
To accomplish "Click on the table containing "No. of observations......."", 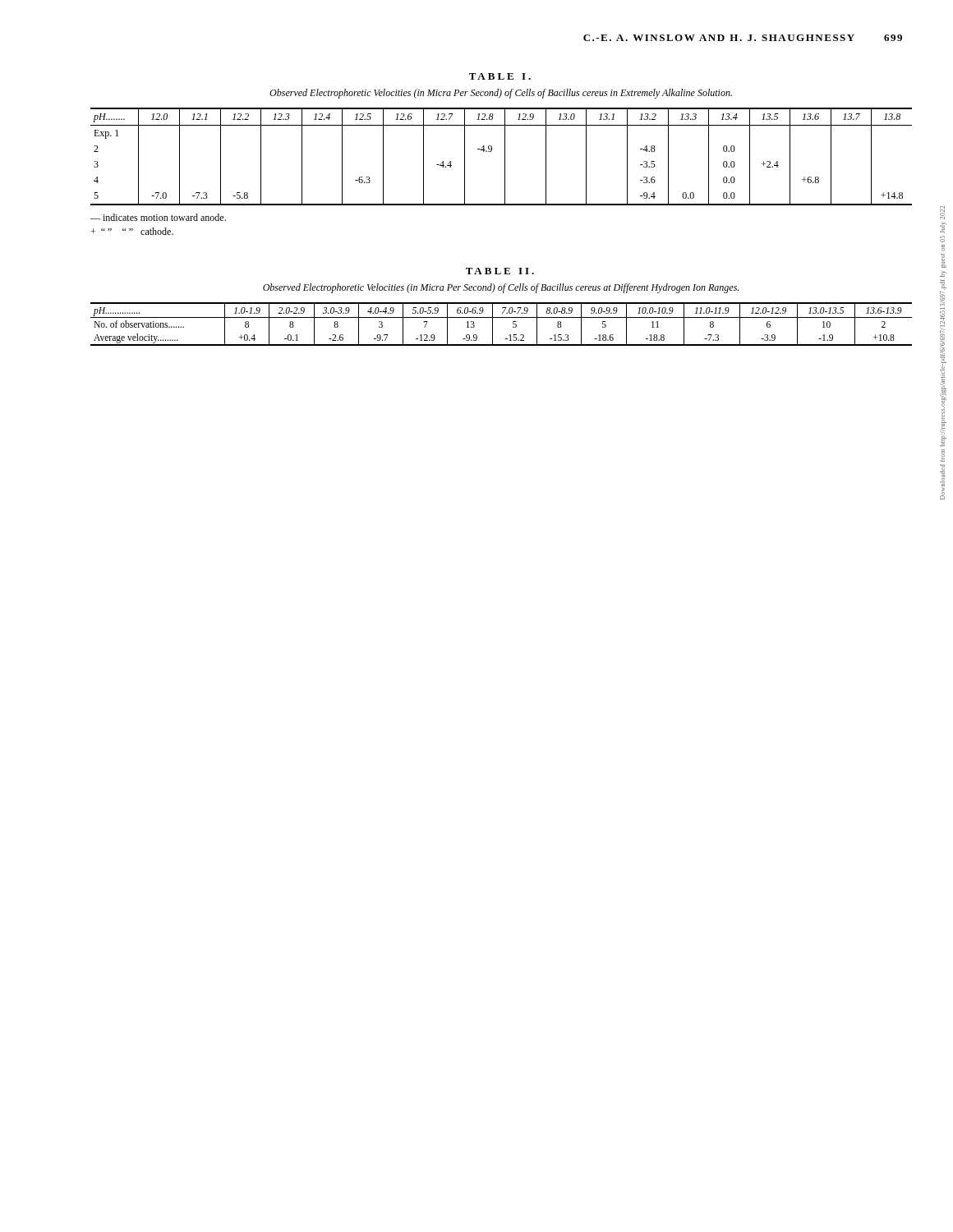I will [501, 324].
